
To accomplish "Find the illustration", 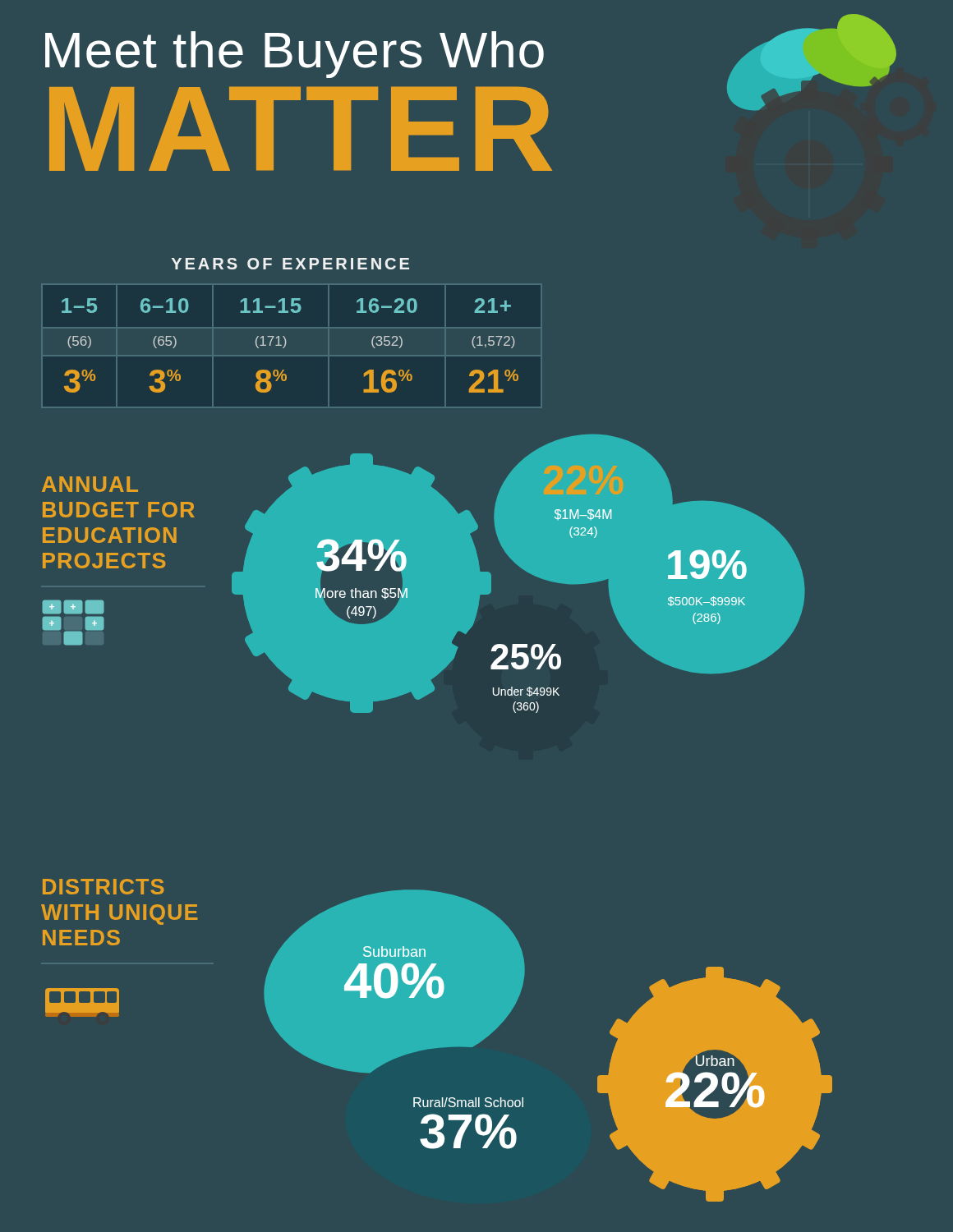I will click(x=809, y=131).
